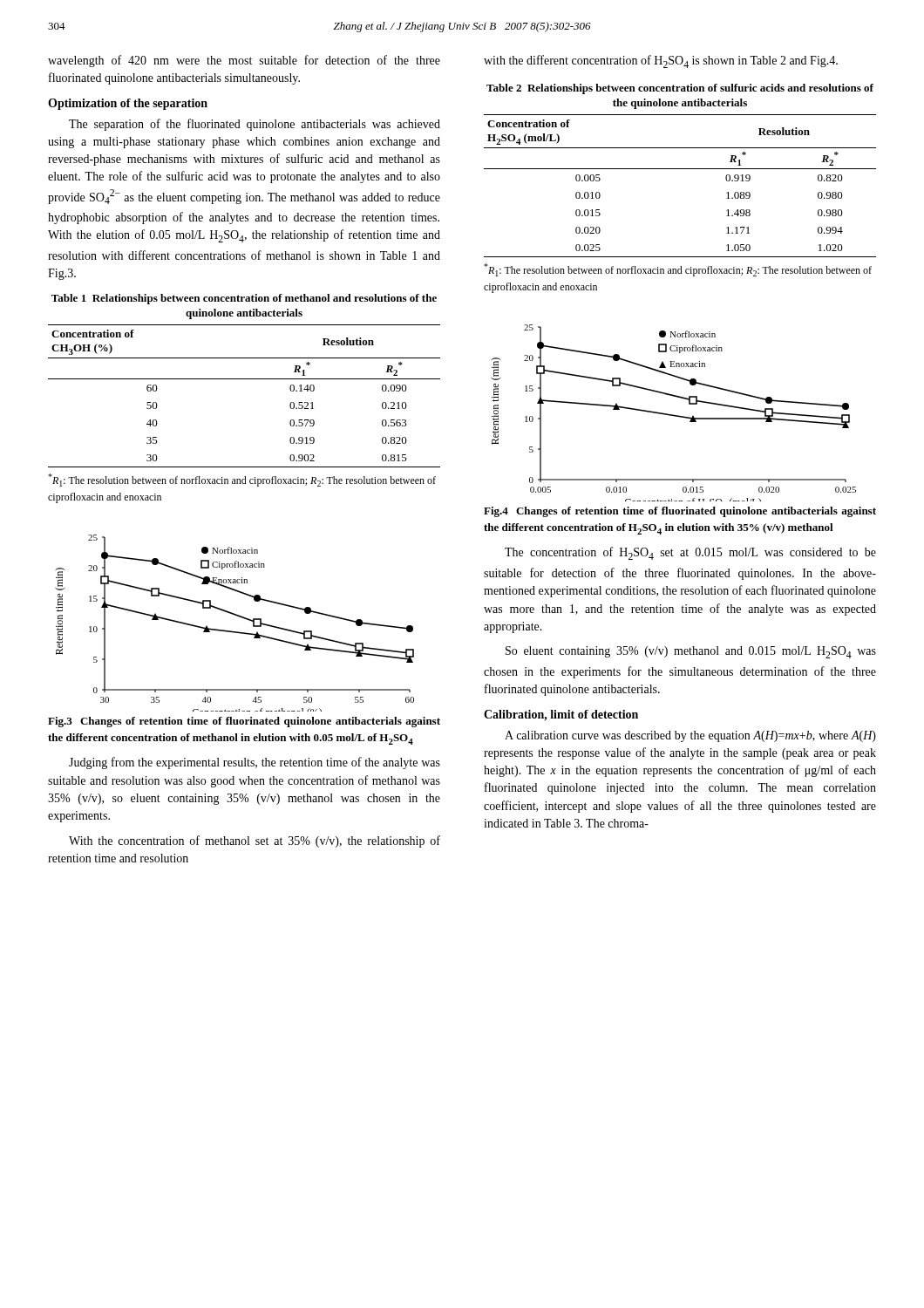Locate the section header containing "Calibration, limit of detection"
The image size is (924, 1308).
pos(561,715)
